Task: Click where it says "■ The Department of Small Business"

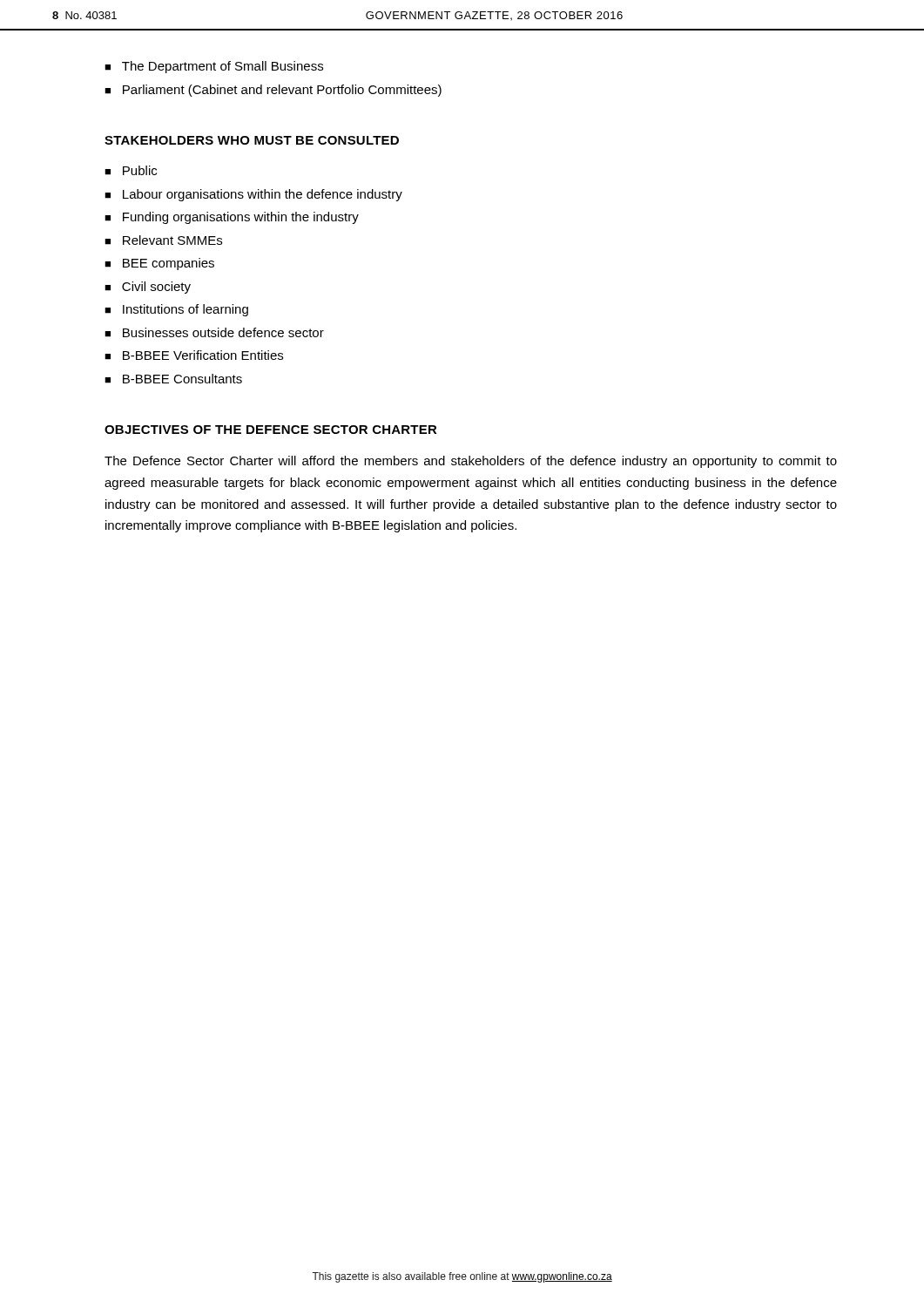Action: click(214, 66)
